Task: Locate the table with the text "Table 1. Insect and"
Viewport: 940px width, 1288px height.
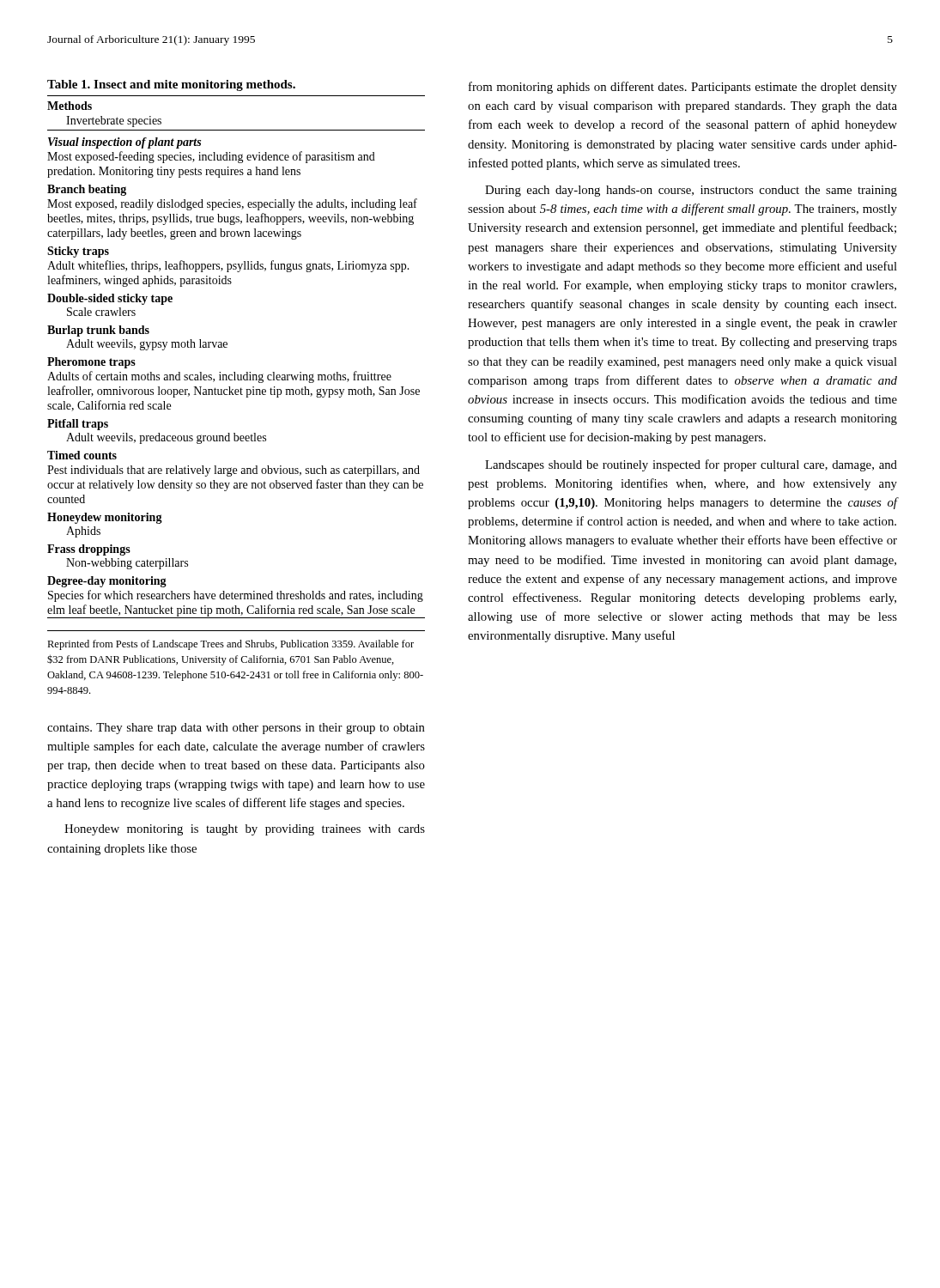Action: pyautogui.click(x=236, y=348)
